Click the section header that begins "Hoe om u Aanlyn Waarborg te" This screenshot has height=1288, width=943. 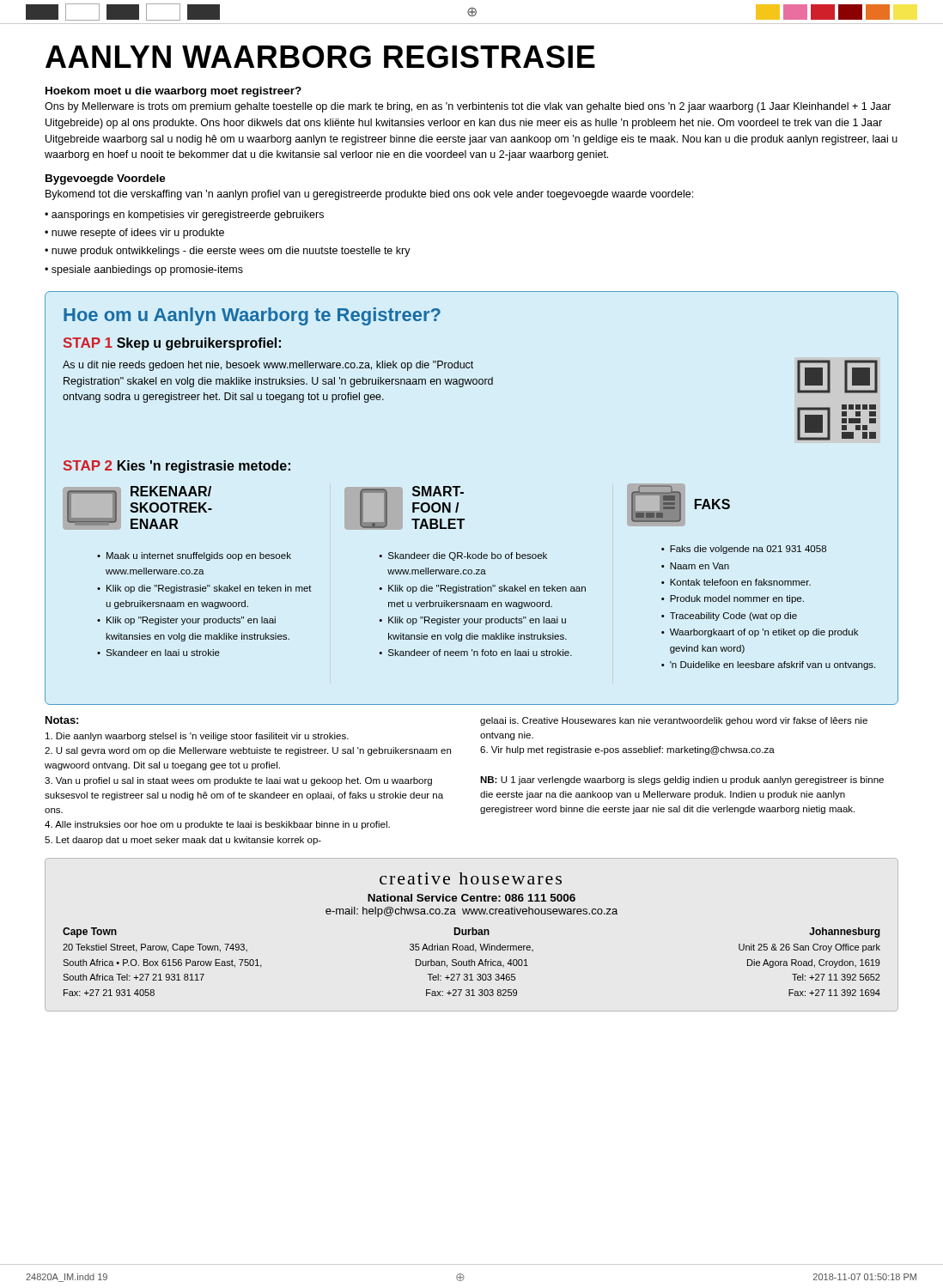[252, 316]
